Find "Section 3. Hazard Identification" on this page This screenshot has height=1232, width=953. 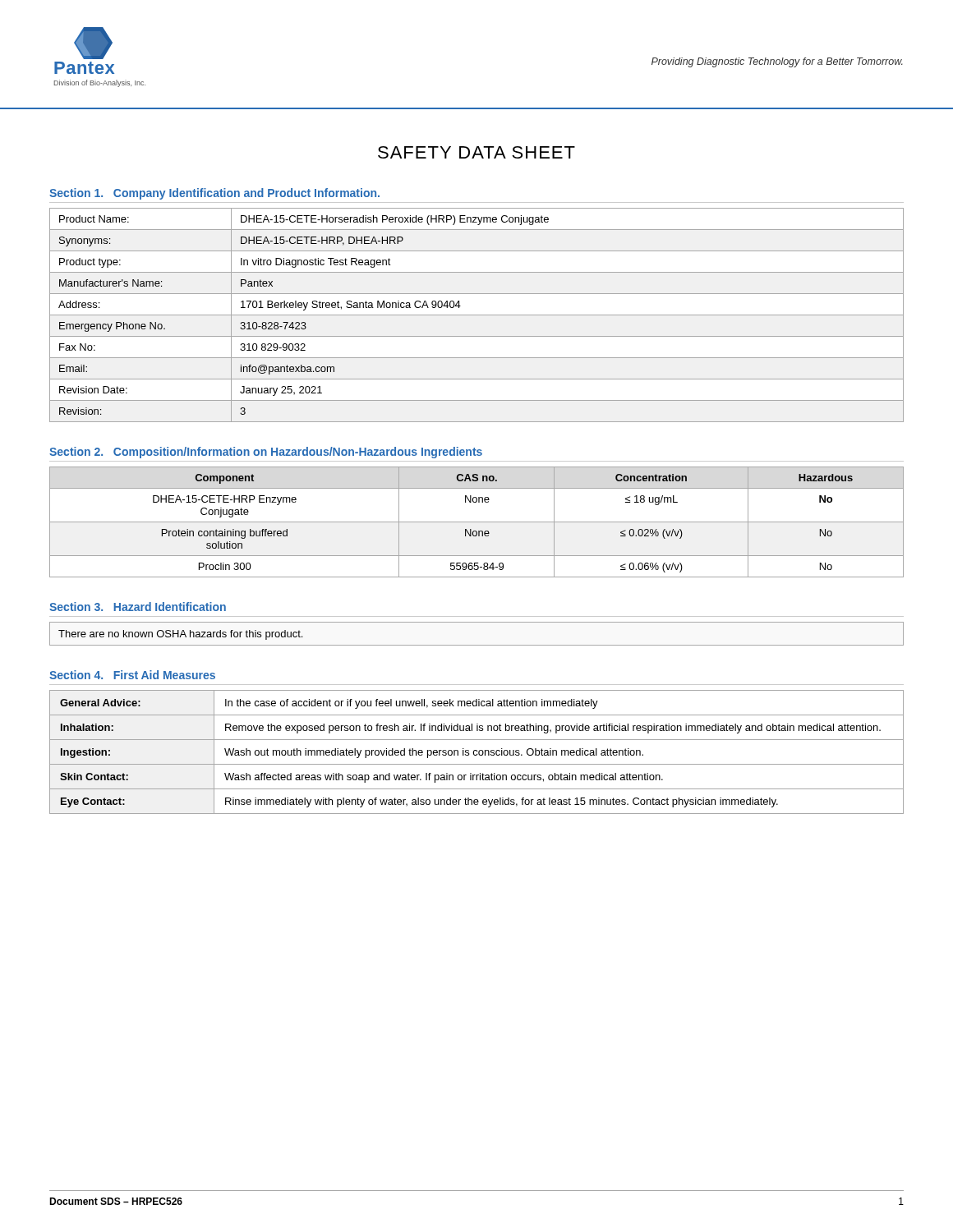pos(138,607)
